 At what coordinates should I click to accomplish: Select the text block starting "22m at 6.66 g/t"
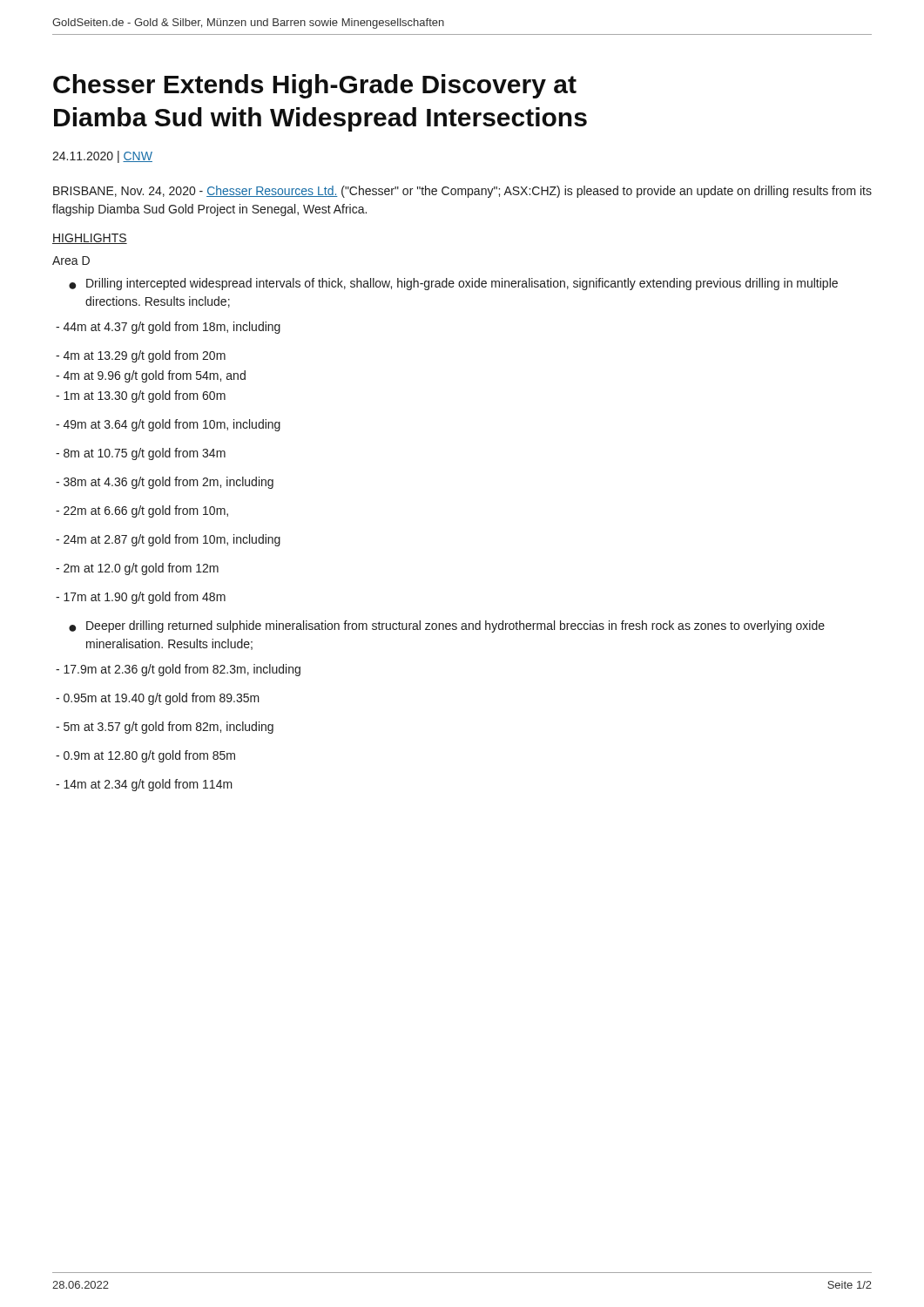click(x=142, y=511)
